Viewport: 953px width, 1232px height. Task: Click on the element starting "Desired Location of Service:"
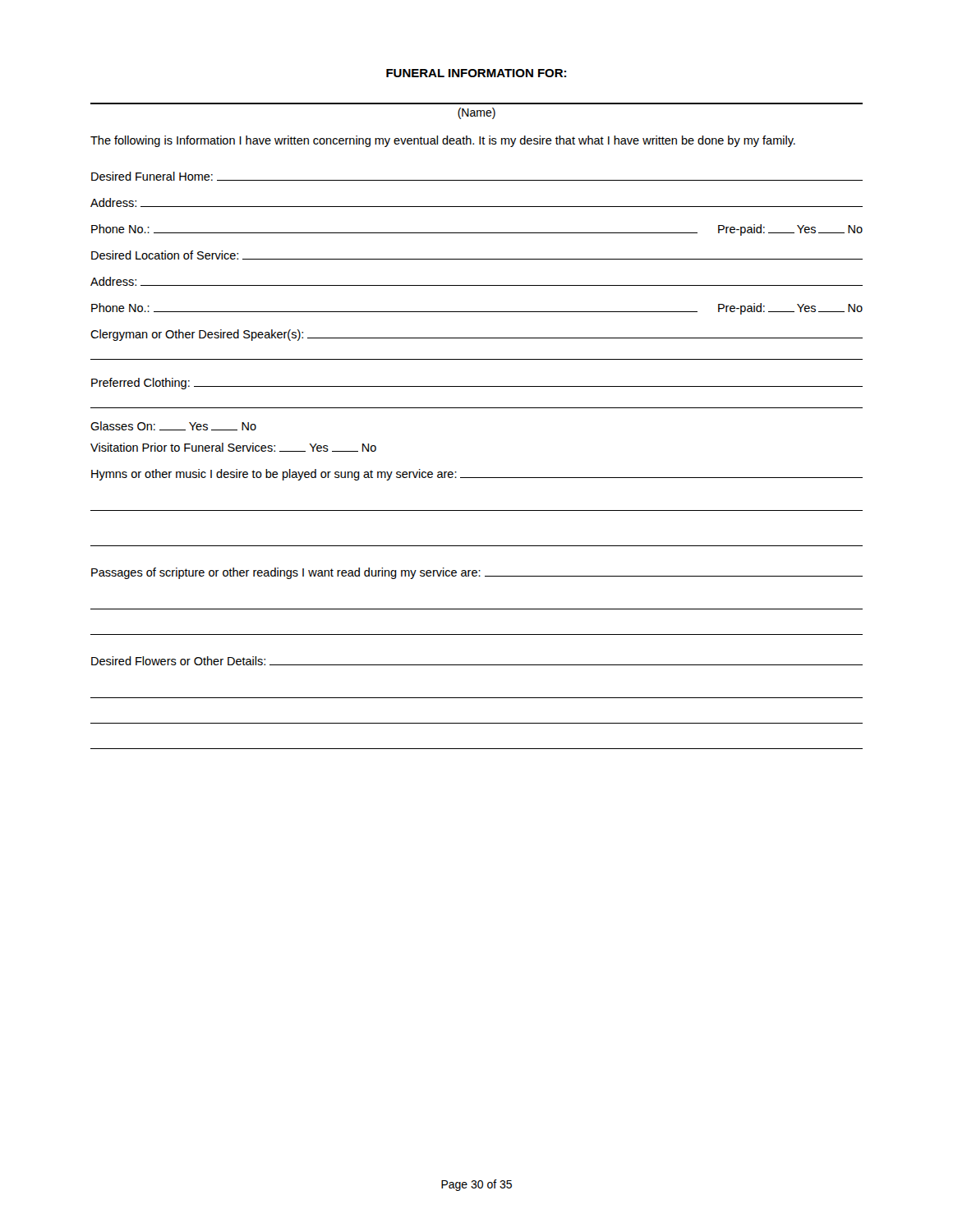[x=476, y=253]
